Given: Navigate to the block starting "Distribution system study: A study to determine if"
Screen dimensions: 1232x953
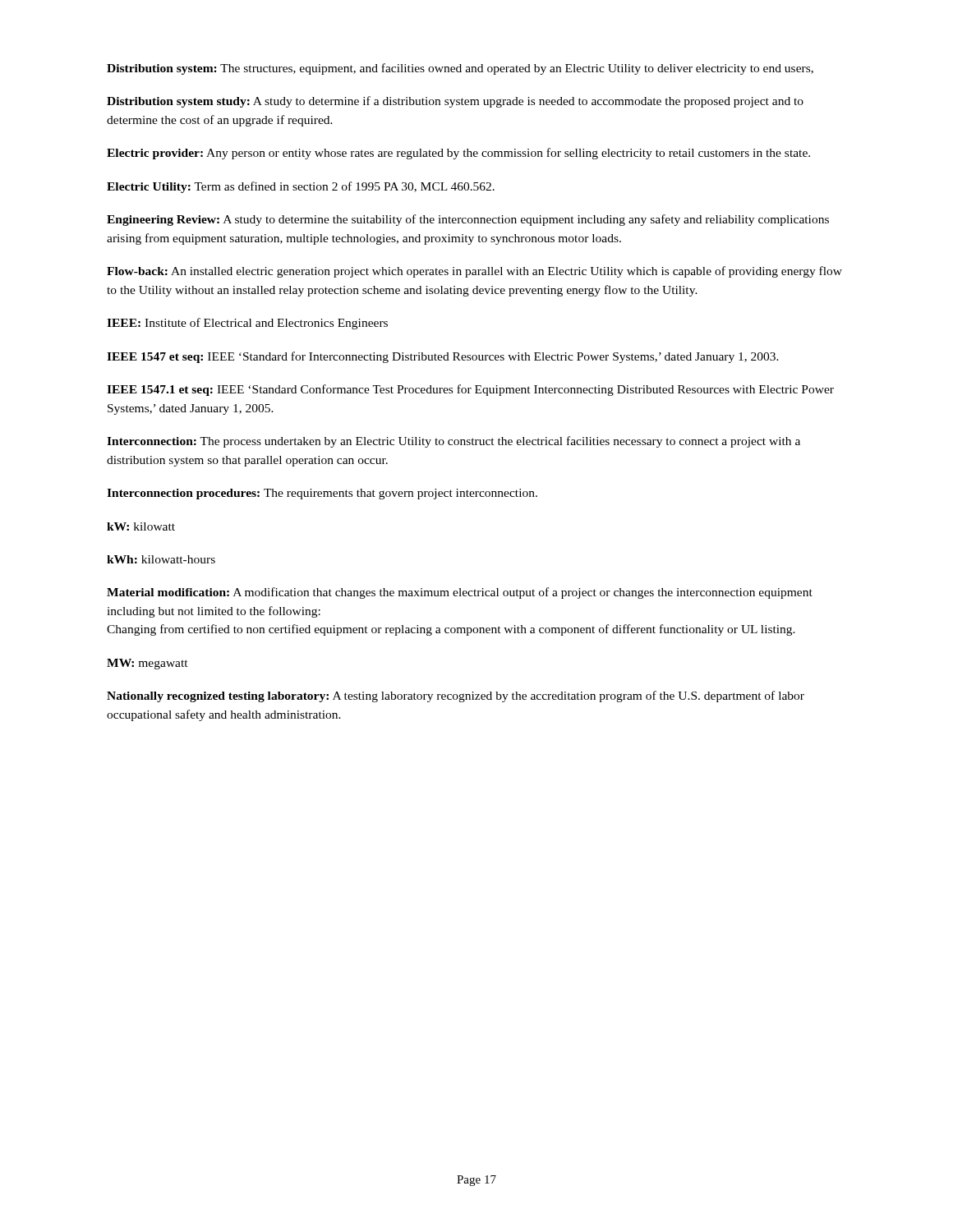Looking at the screenshot, I should 455,110.
